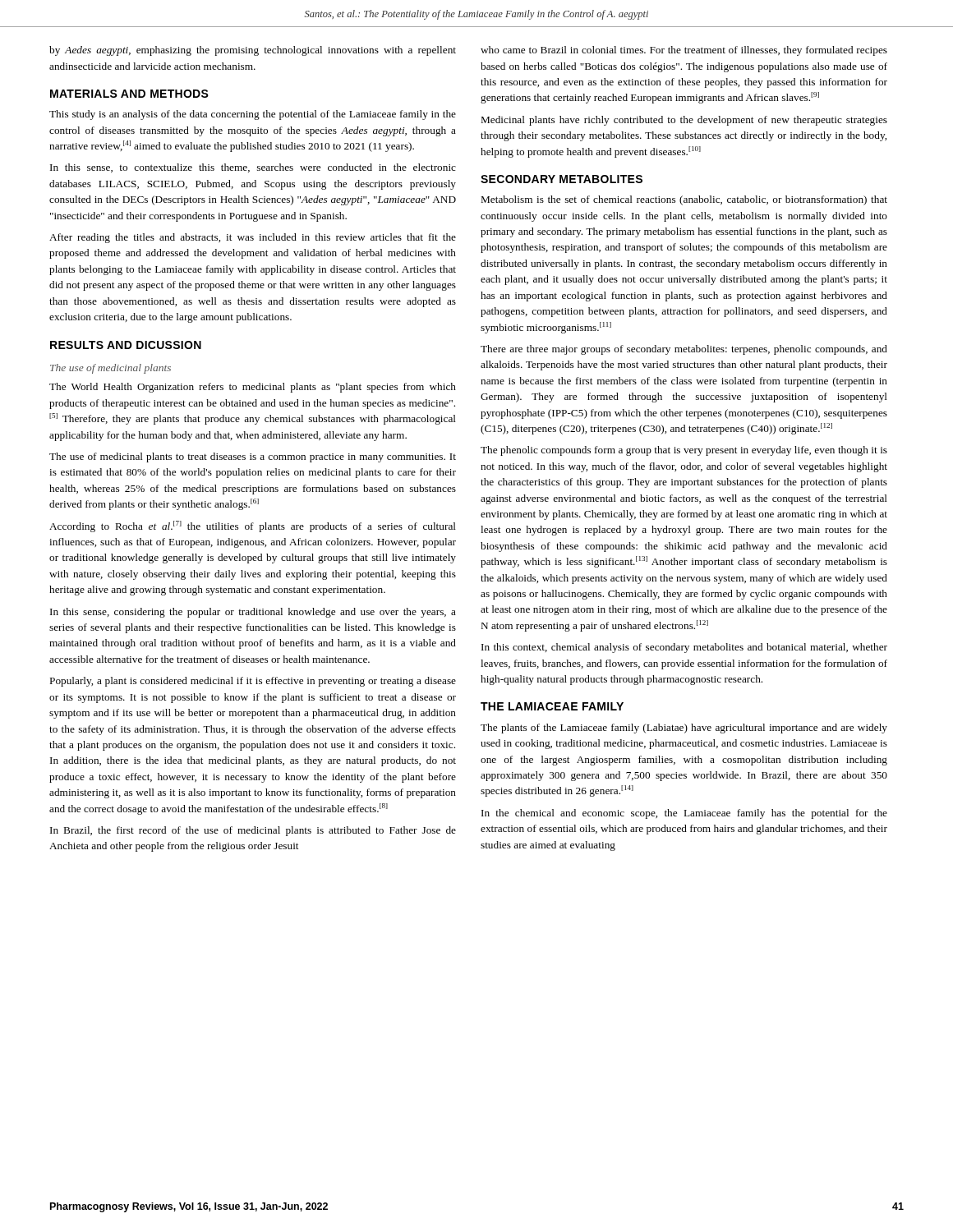Viewport: 953px width, 1232px height.
Task: Point to the passage starting "Popularly, a plant is considered medicinal if"
Action: 253,744
